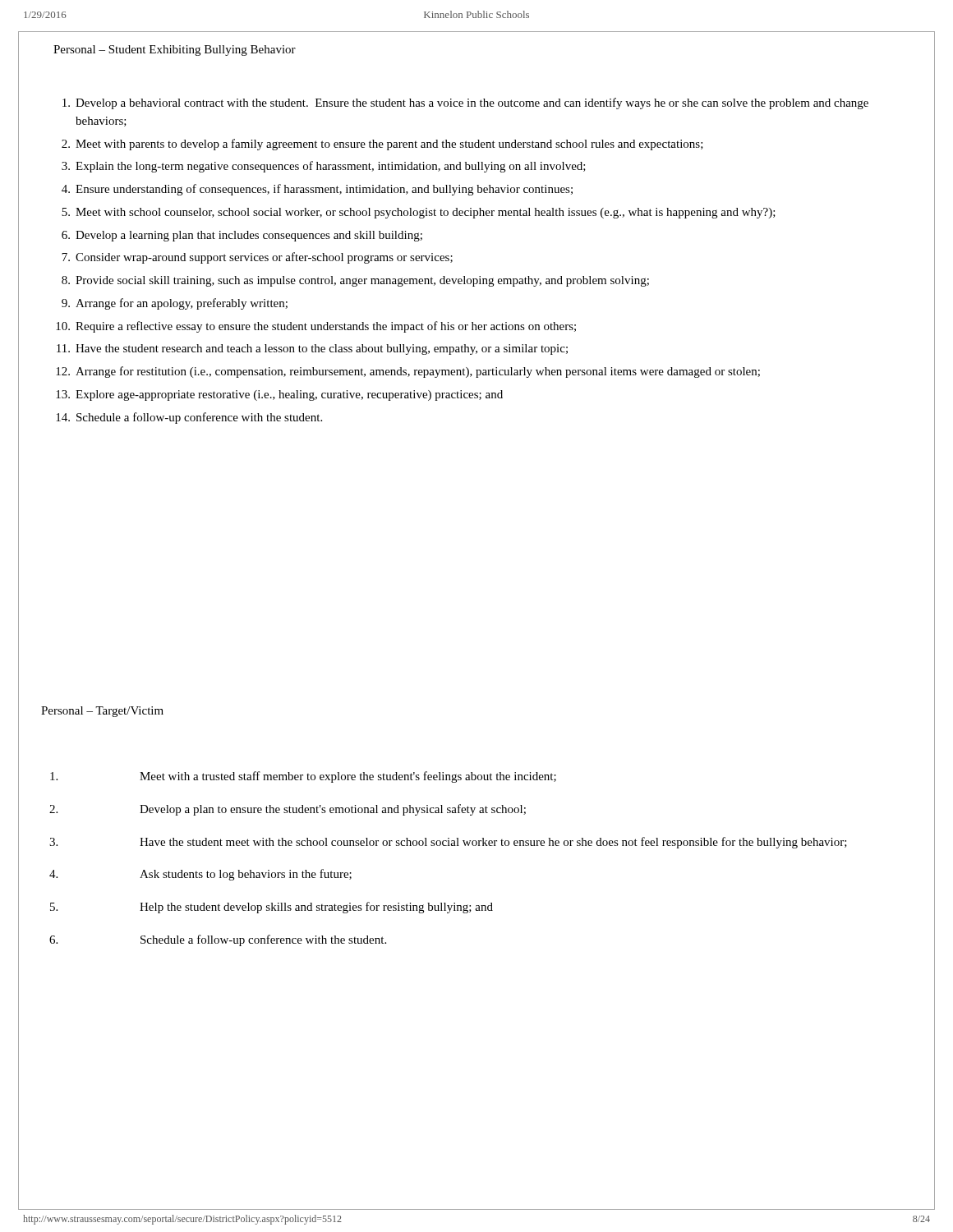Screen dimensions: 1232x953
Task: Click the passage that begins "5. Help the student develop skills and"
Action: (x=476, y=907)
